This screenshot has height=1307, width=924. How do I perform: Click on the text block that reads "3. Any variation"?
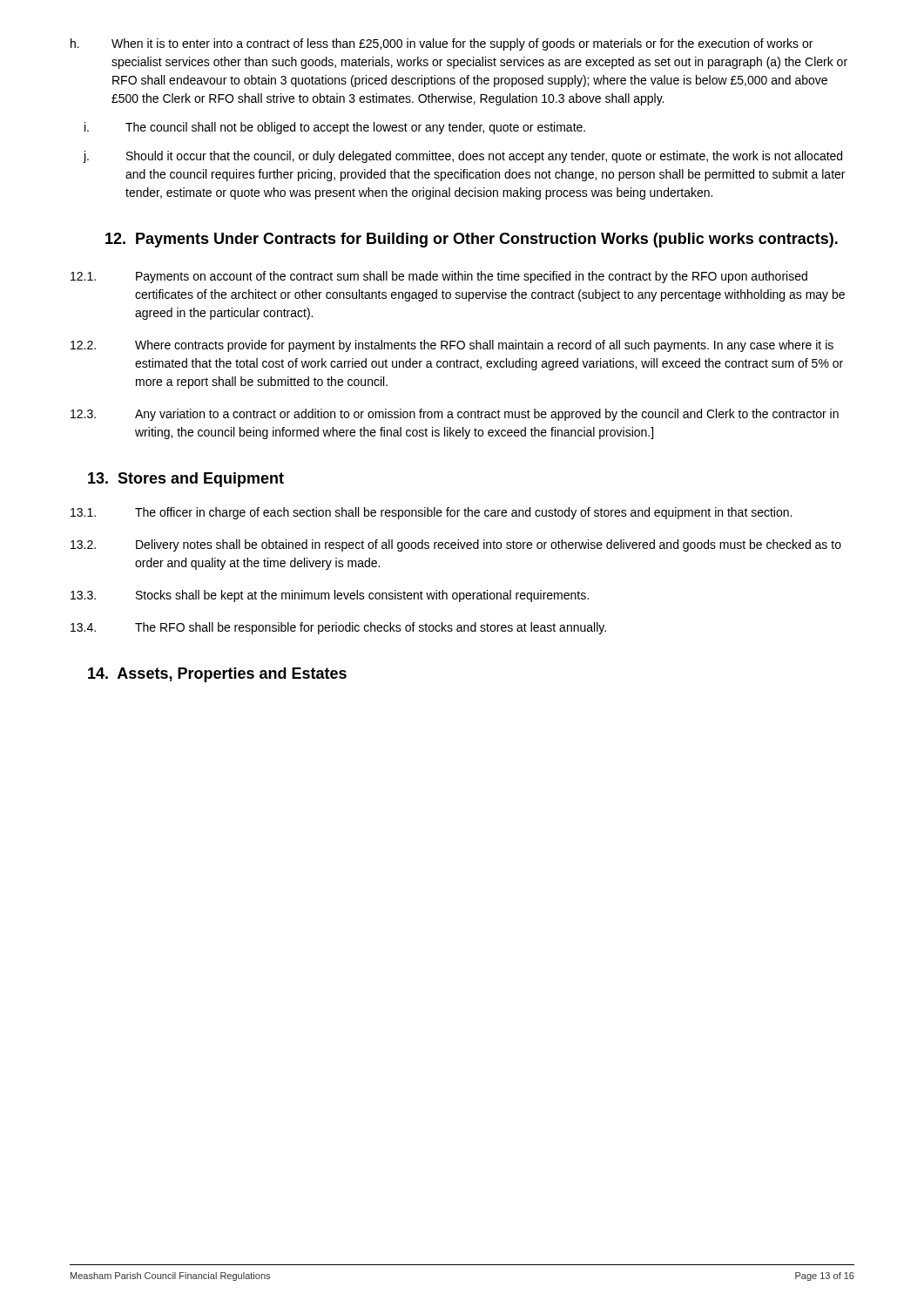click(462, 424)
